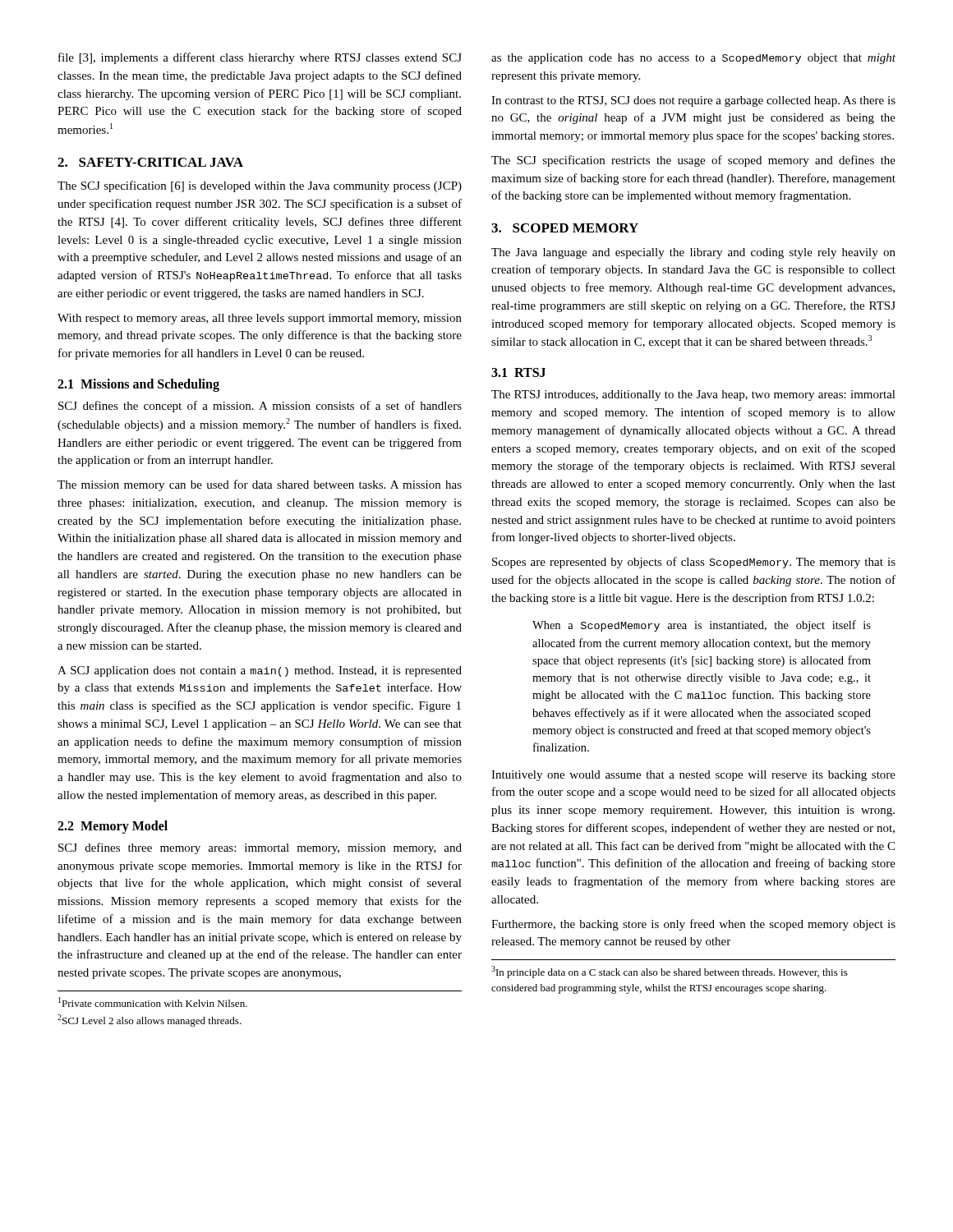
Task: Click the passage that begins "The RTSJ introduces, additionally to"
Action: pos(693,497)
